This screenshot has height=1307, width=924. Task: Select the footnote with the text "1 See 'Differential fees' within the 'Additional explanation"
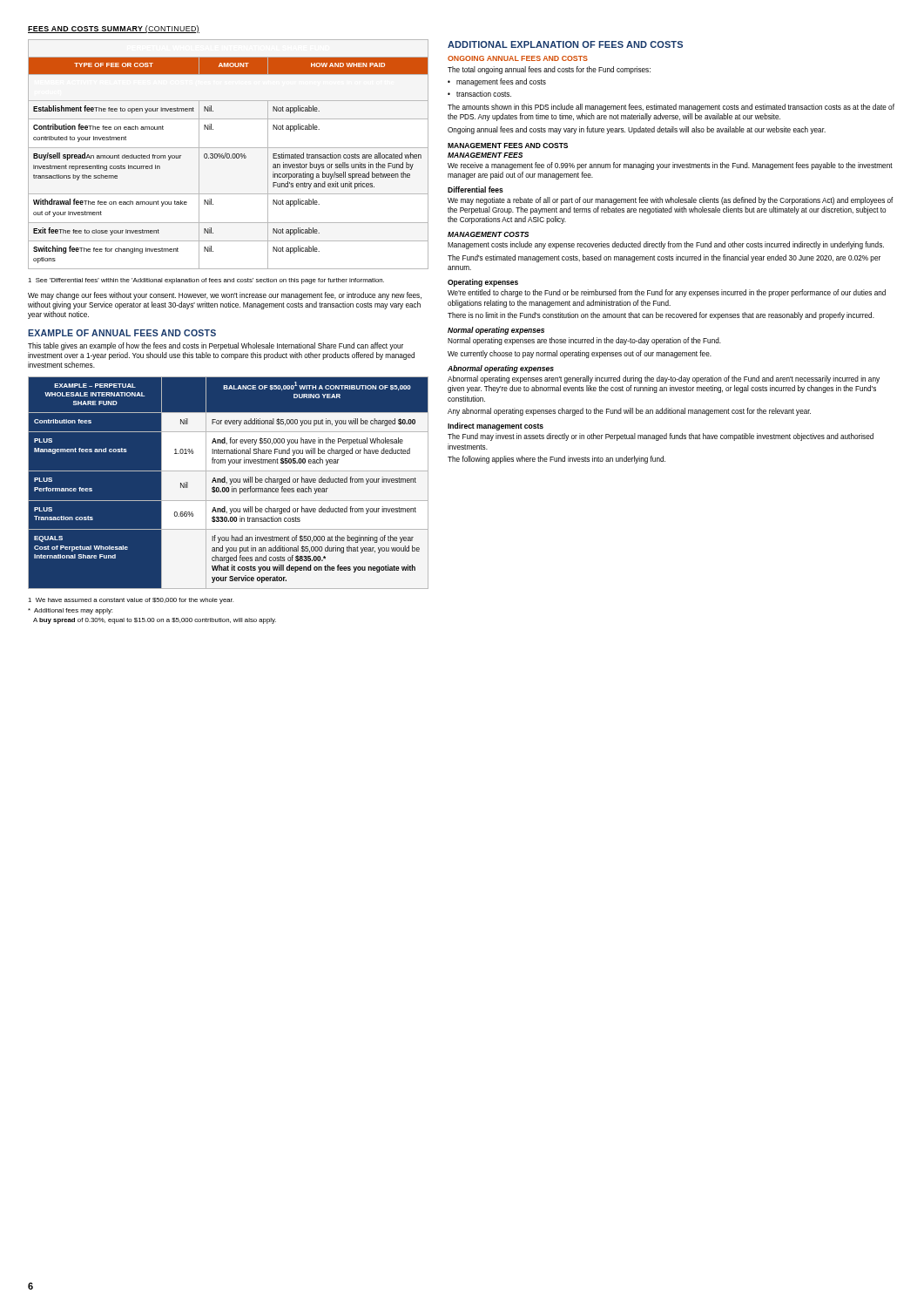[206, 280]
